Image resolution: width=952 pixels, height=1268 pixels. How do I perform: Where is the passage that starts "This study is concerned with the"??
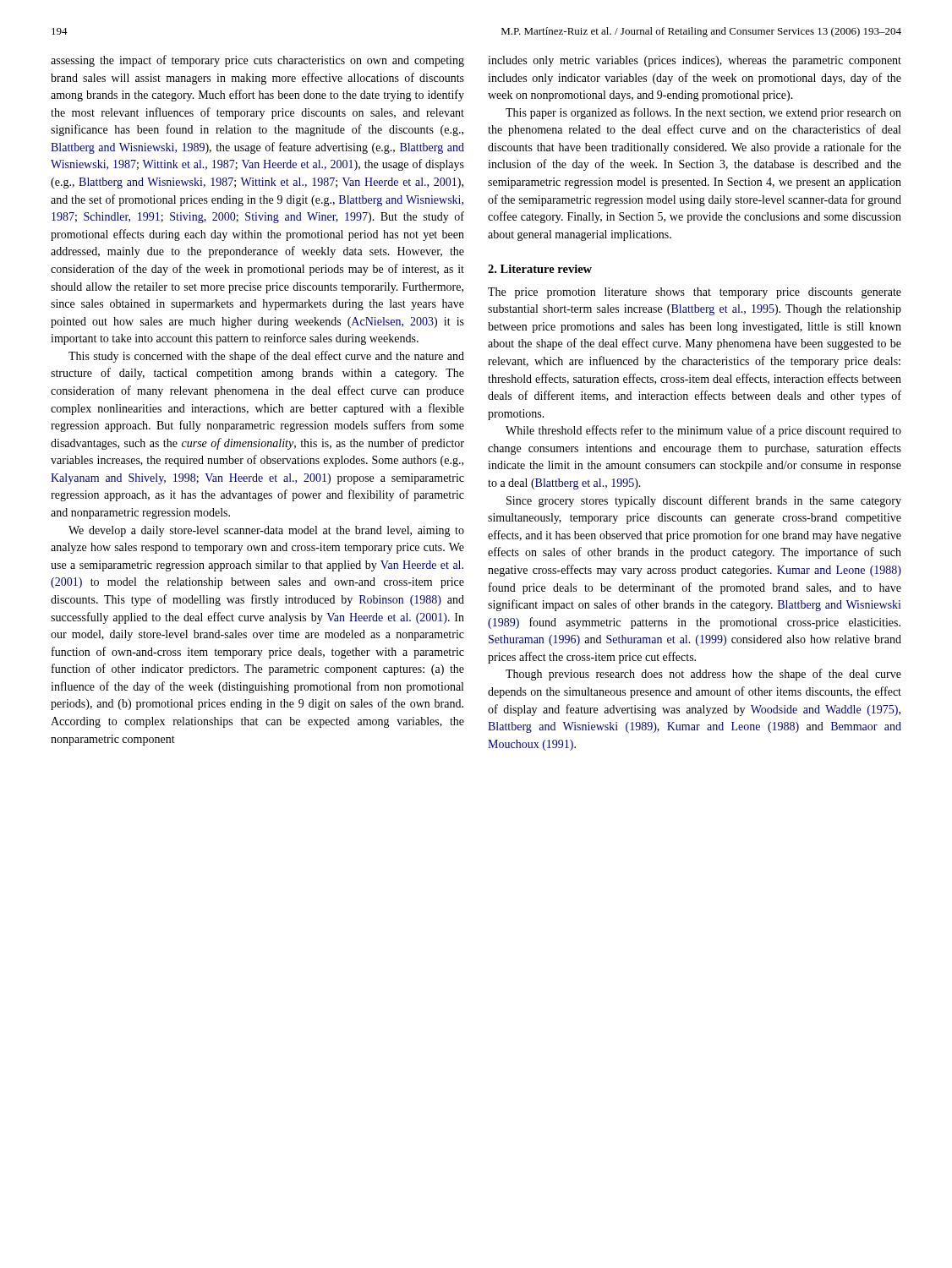[x=257, y=435]
